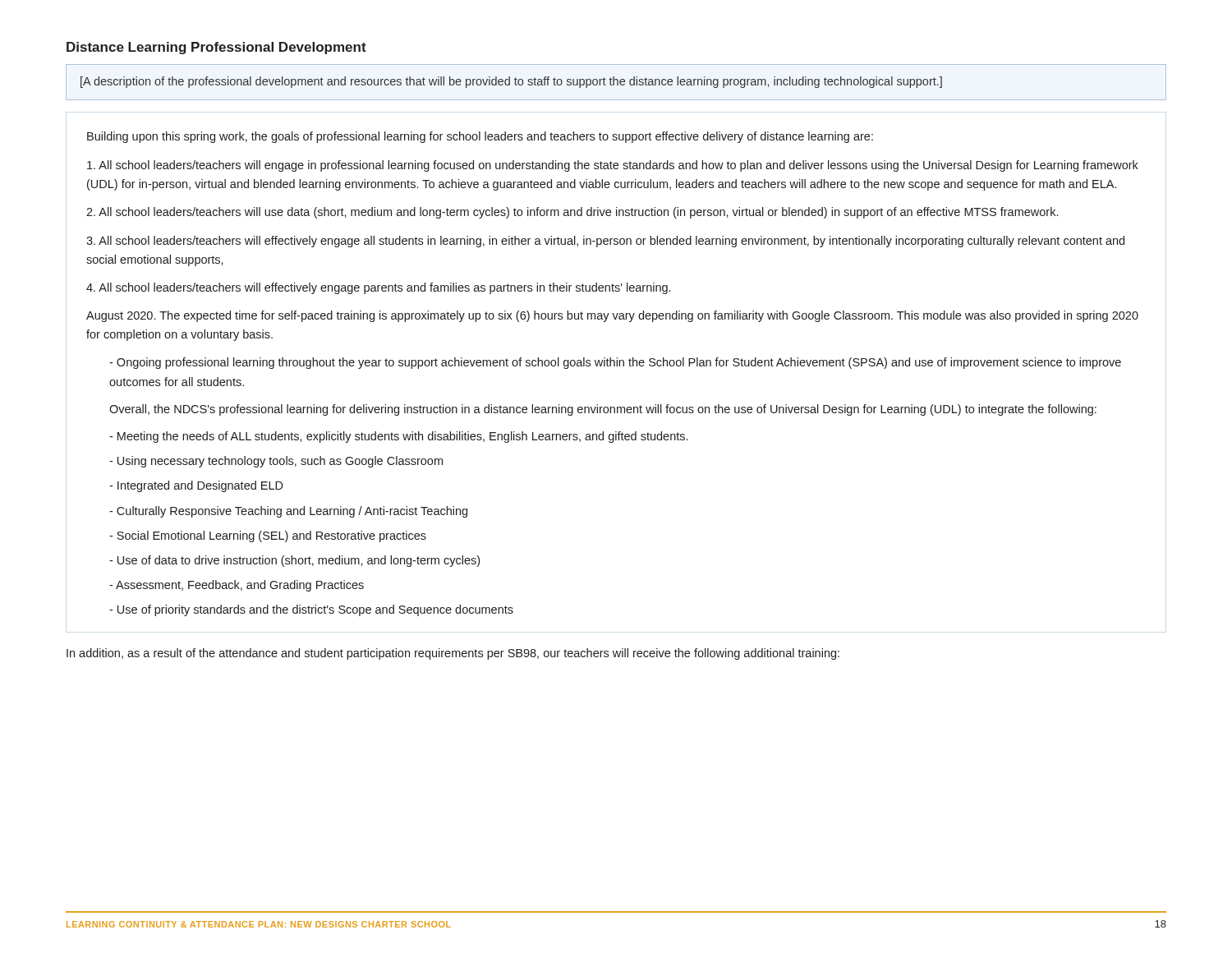This screenshot has height=953, width=1232.
Task: Where is the passage that starts "Social Emotional Learning (SEL) and Restorative"?
Action: [268, 535]
